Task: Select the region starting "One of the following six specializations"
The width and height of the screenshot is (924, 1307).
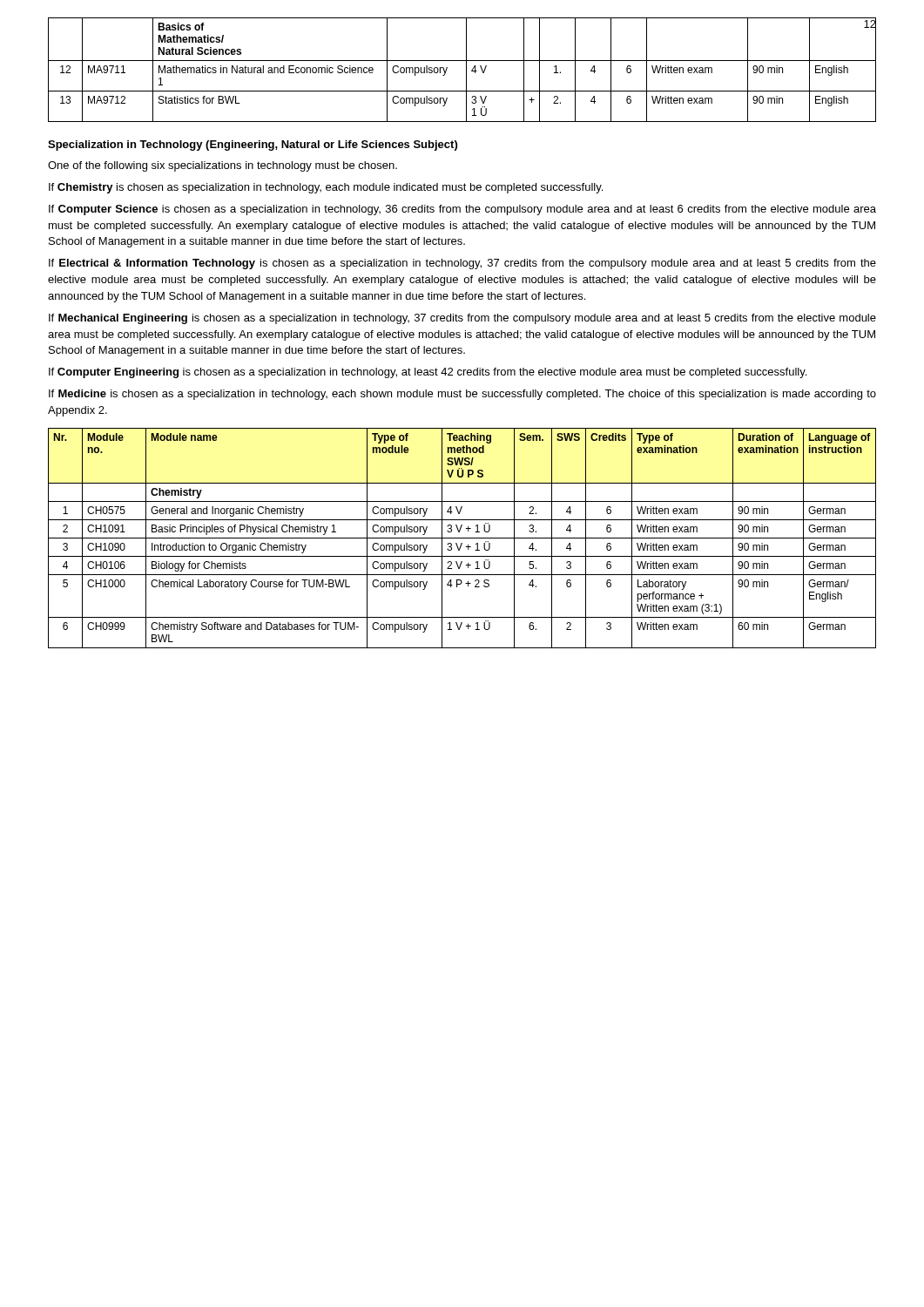Action: [x=223, y=165]
